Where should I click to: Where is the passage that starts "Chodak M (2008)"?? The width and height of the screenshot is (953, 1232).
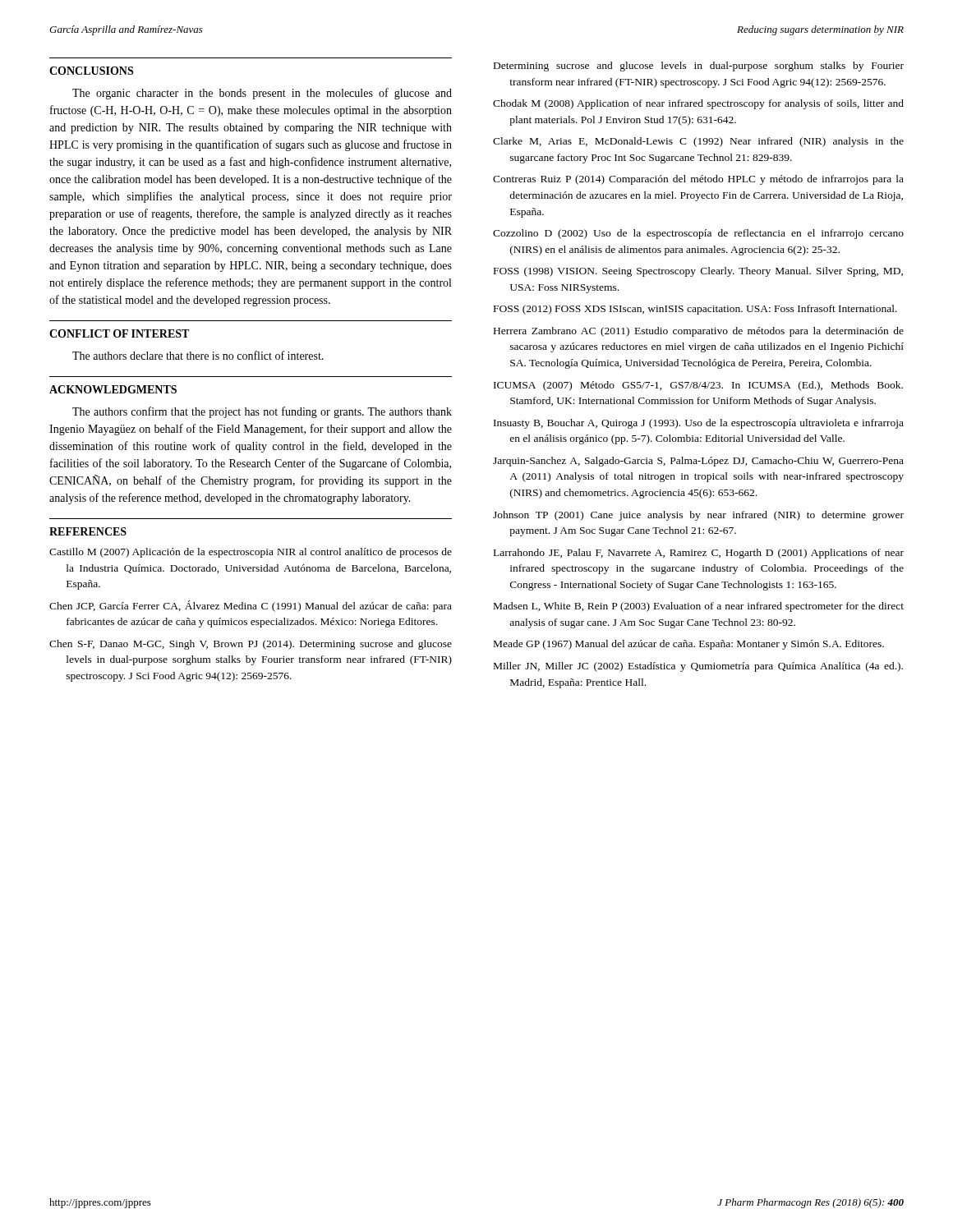pos(698,111)
